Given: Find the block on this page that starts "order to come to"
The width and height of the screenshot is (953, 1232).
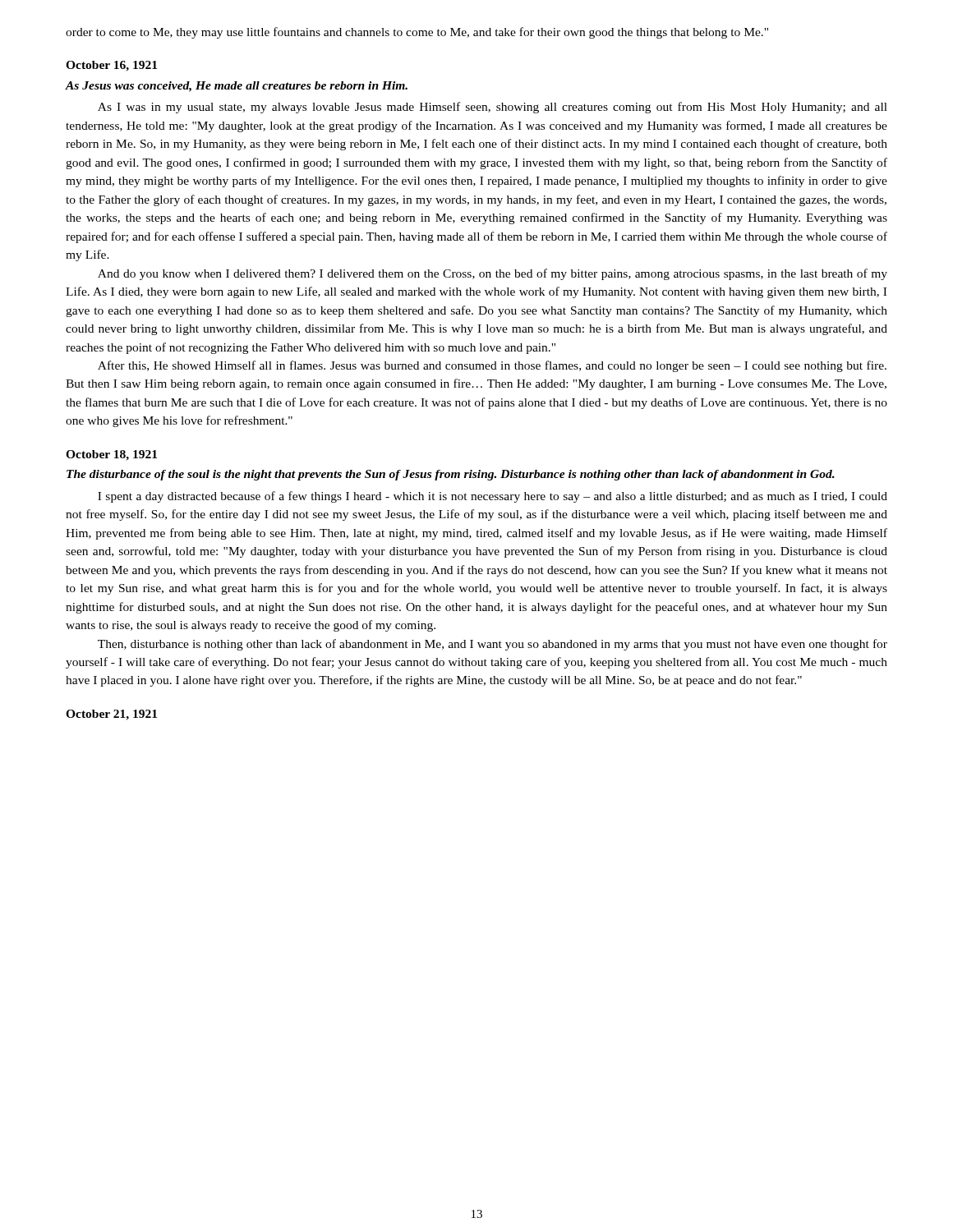Looking at the screenshot, I should [476, 32].
